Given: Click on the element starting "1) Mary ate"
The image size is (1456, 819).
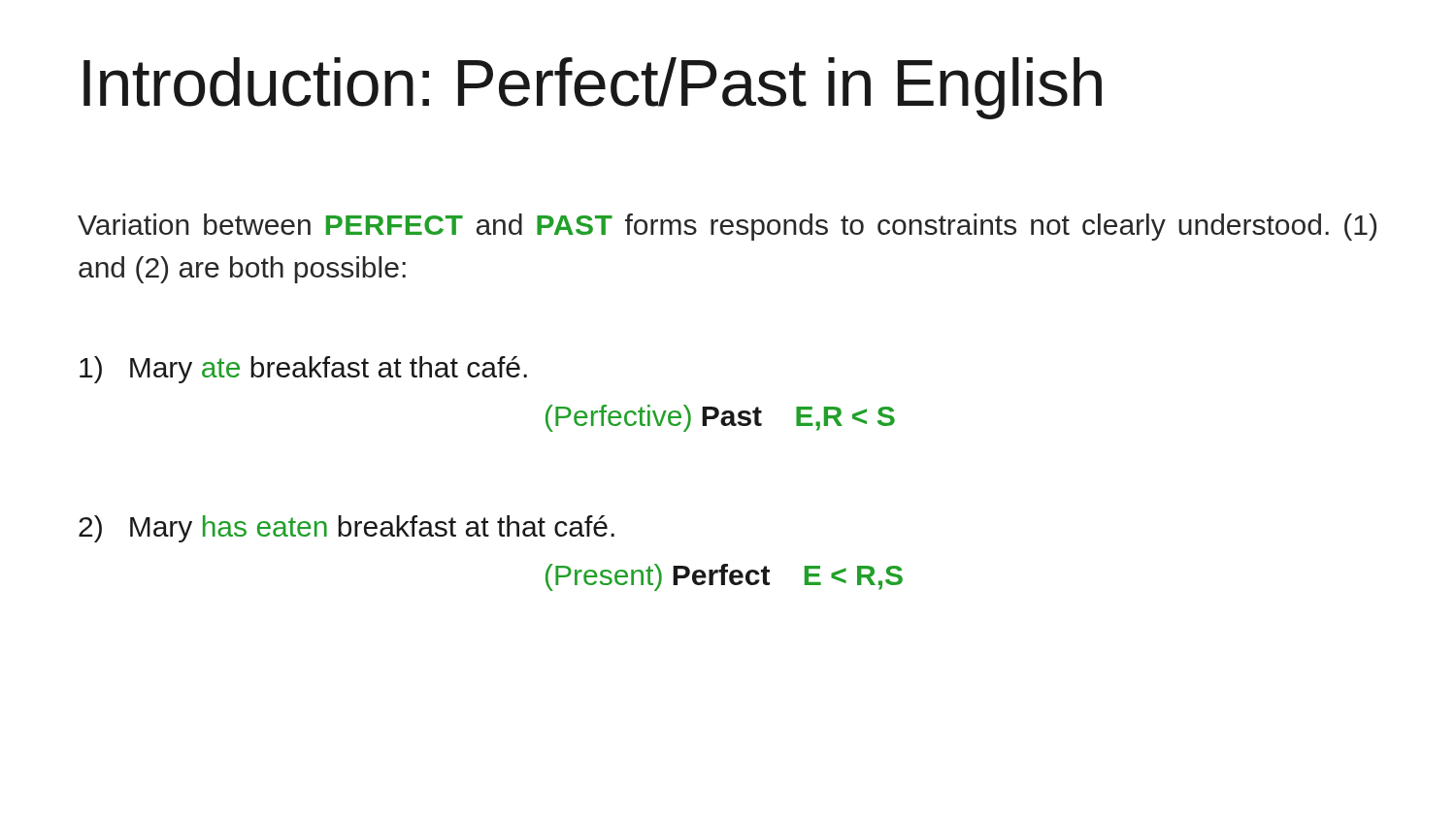Looking at the screenshot, I should [303, 367].
